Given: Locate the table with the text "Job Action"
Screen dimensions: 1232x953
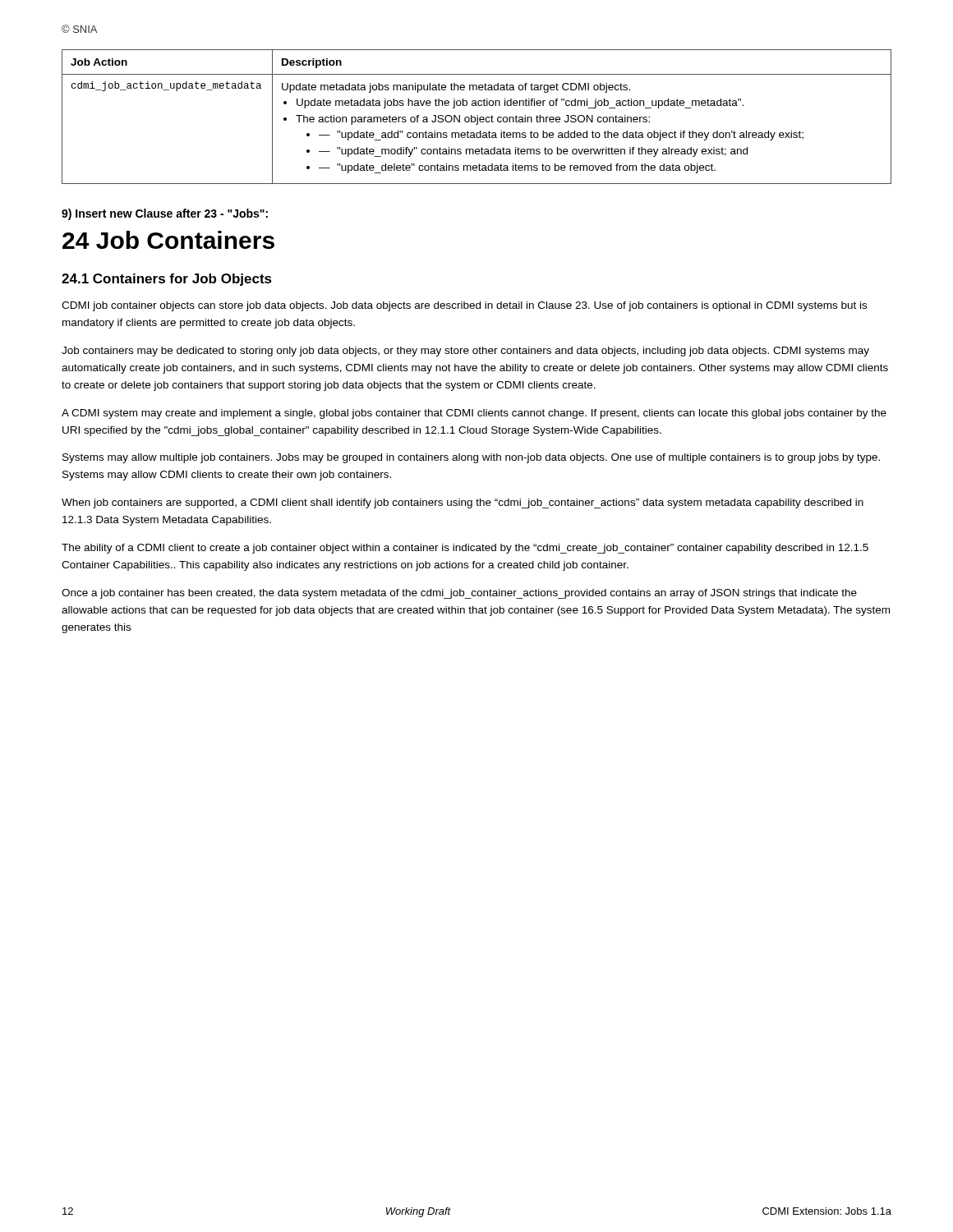Looking at the screenshot, I should (x=476, y=117).
